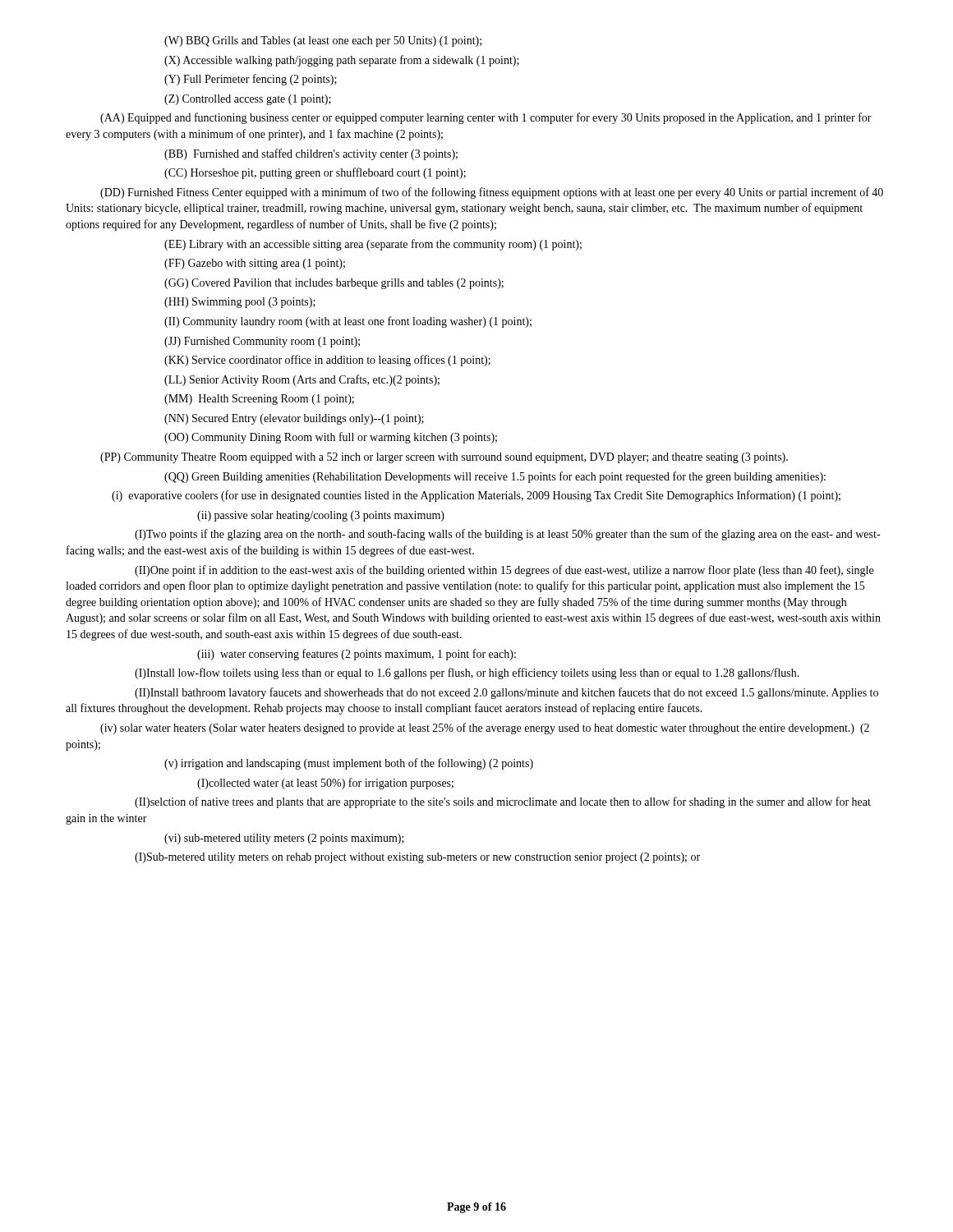Find the region starting "(Z) Controlled access gate (1 point);"
Image resolution: width=953 pixels, height=1232 pixels.
coord(248,100)
